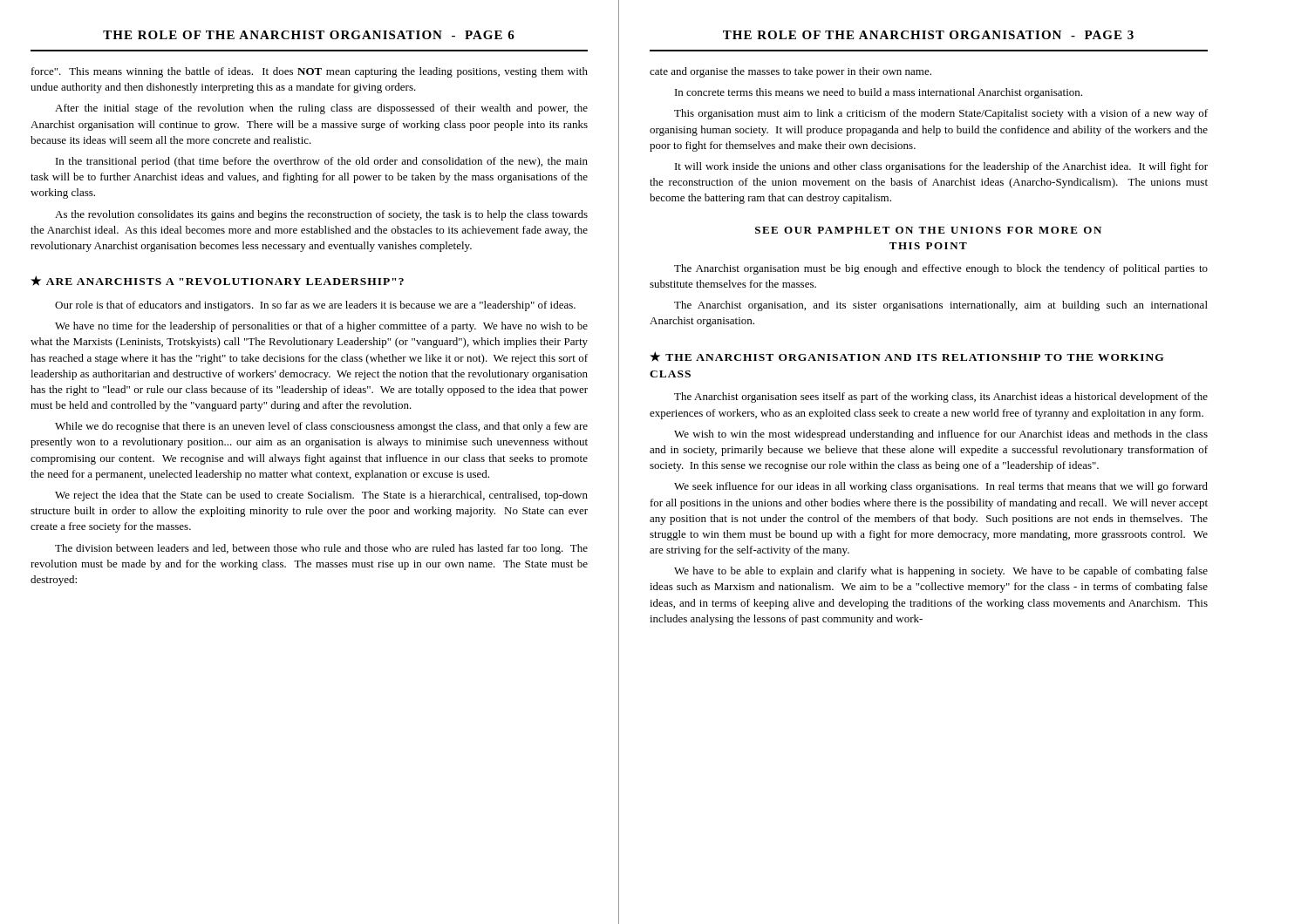Select the text starting "We have no"
Screen dimensions: 924x1308
pos(309,365)
